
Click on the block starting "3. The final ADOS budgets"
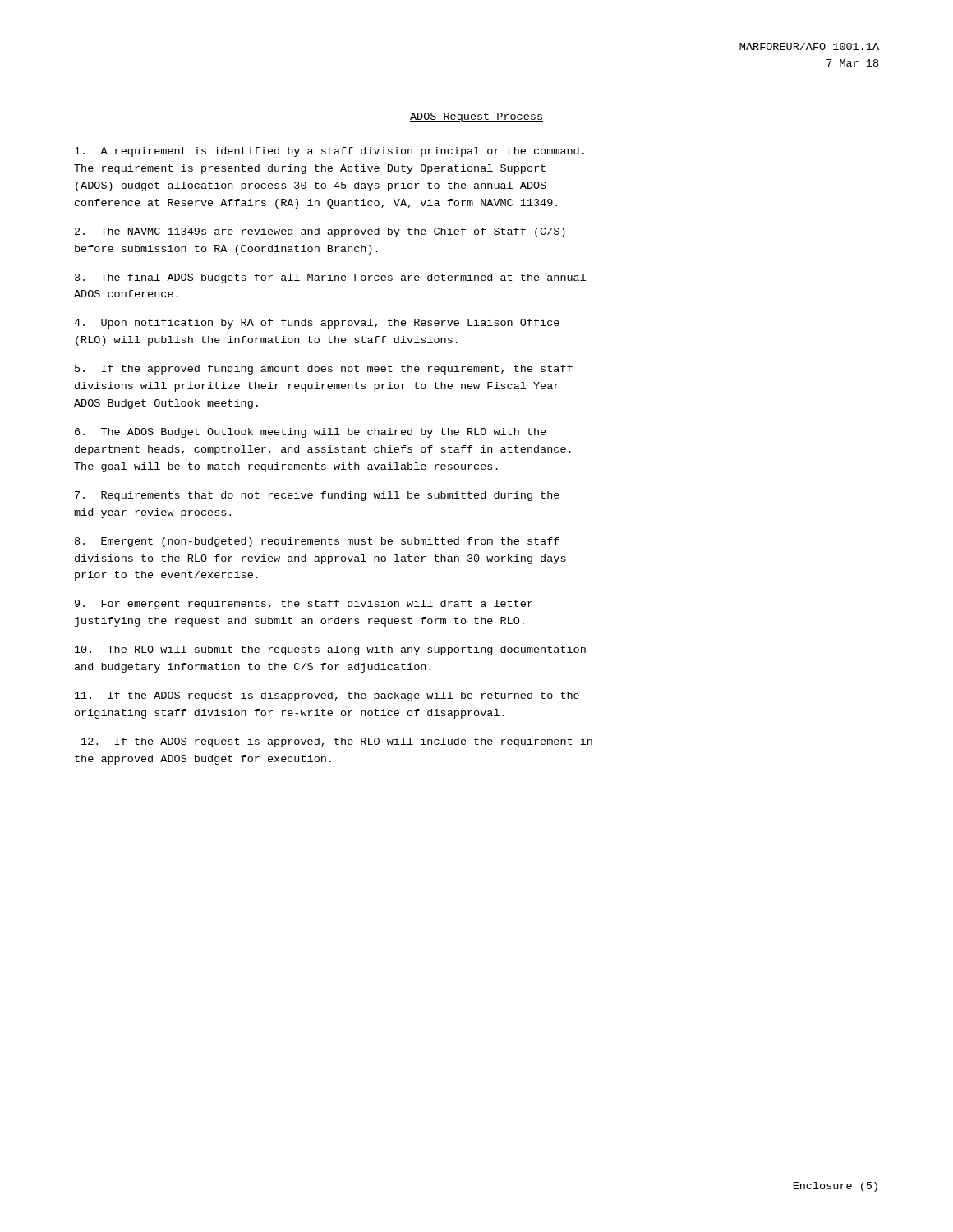[x=330, y=286]
